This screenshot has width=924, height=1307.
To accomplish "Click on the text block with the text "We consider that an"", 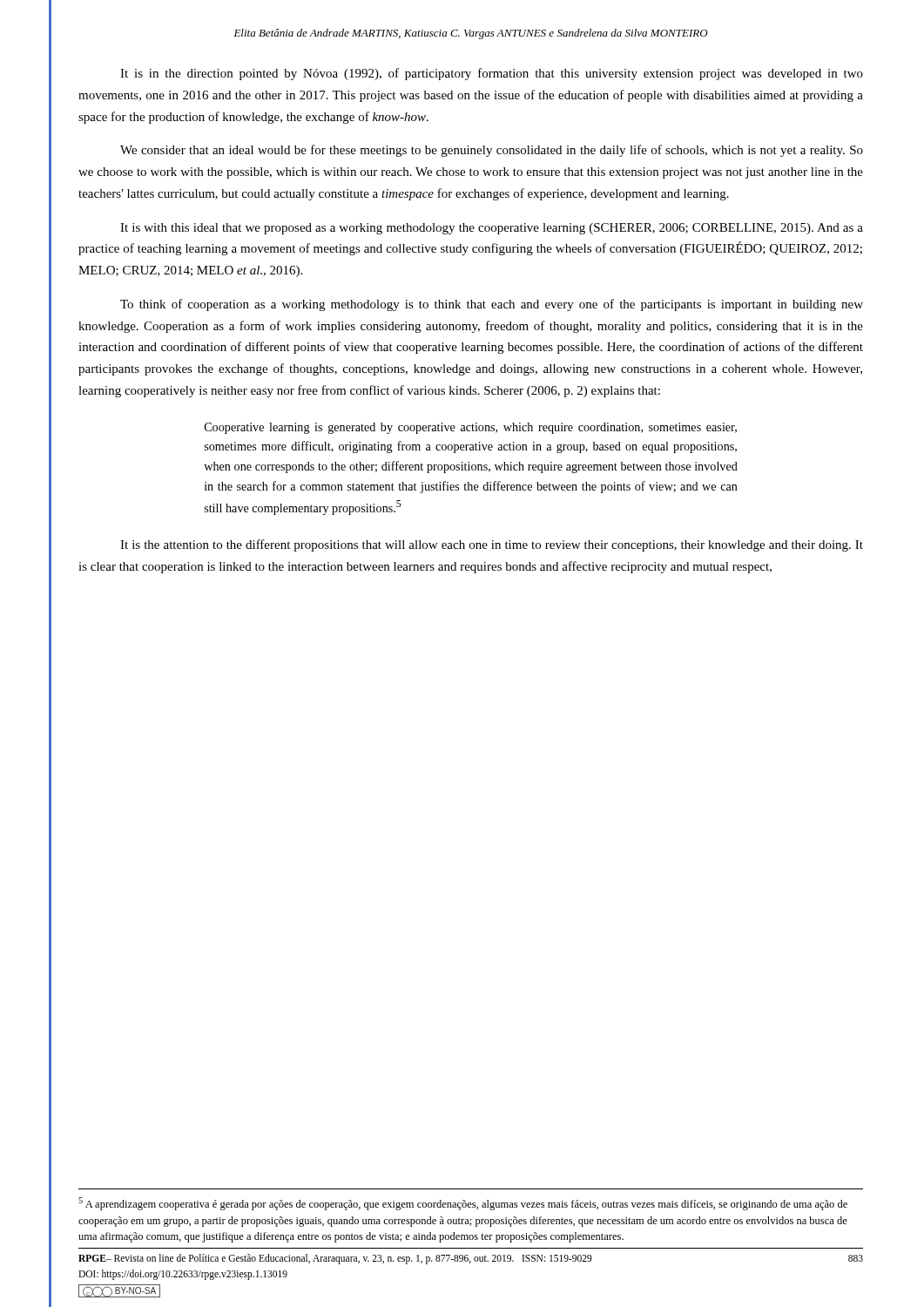I will [471, 172].
